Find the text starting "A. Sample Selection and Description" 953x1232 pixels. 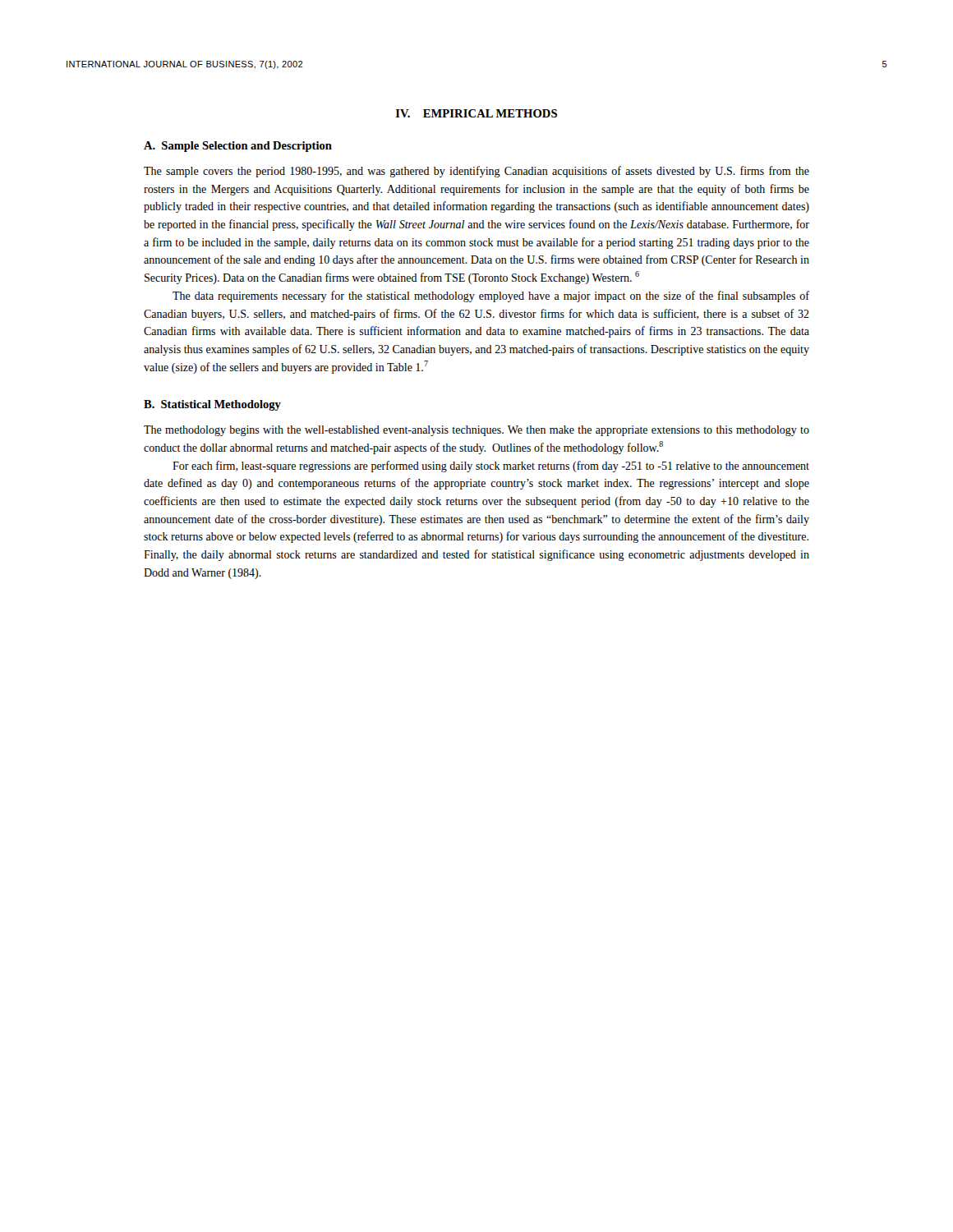(x=238, y=145)
